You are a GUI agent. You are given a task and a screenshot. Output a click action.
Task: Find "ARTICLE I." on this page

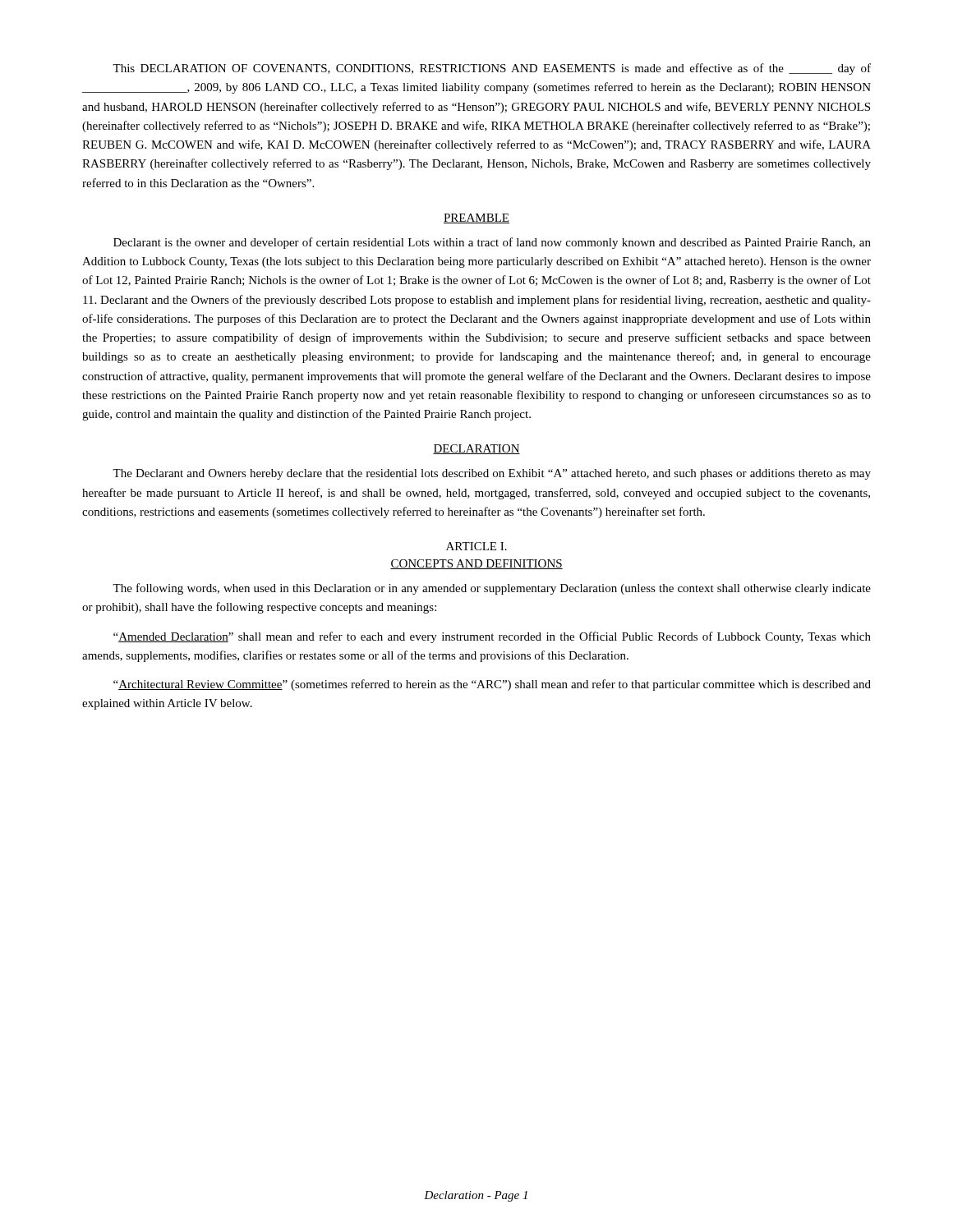pos(476,546)
